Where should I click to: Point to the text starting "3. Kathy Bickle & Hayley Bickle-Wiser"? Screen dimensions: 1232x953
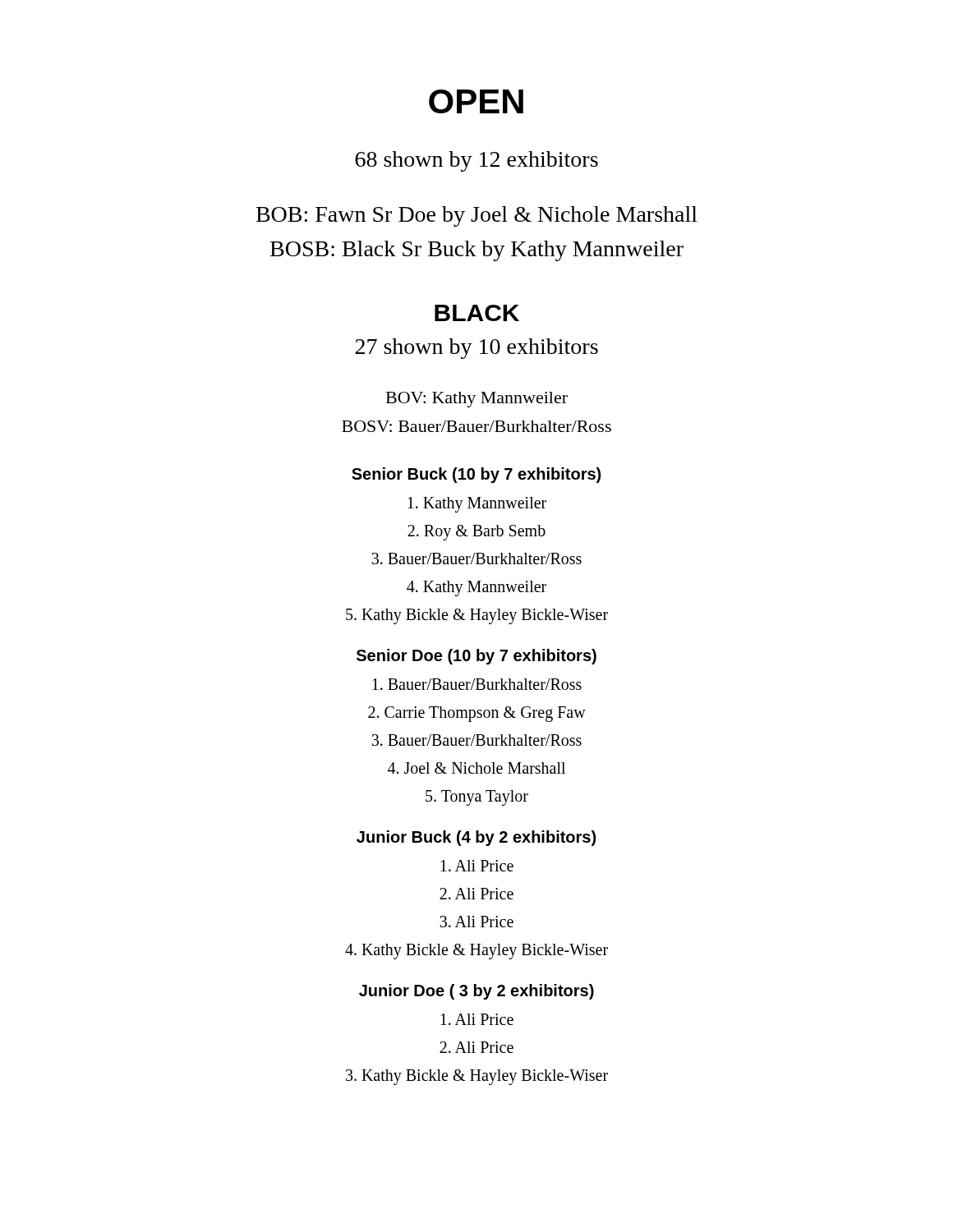pos(476,1075)
